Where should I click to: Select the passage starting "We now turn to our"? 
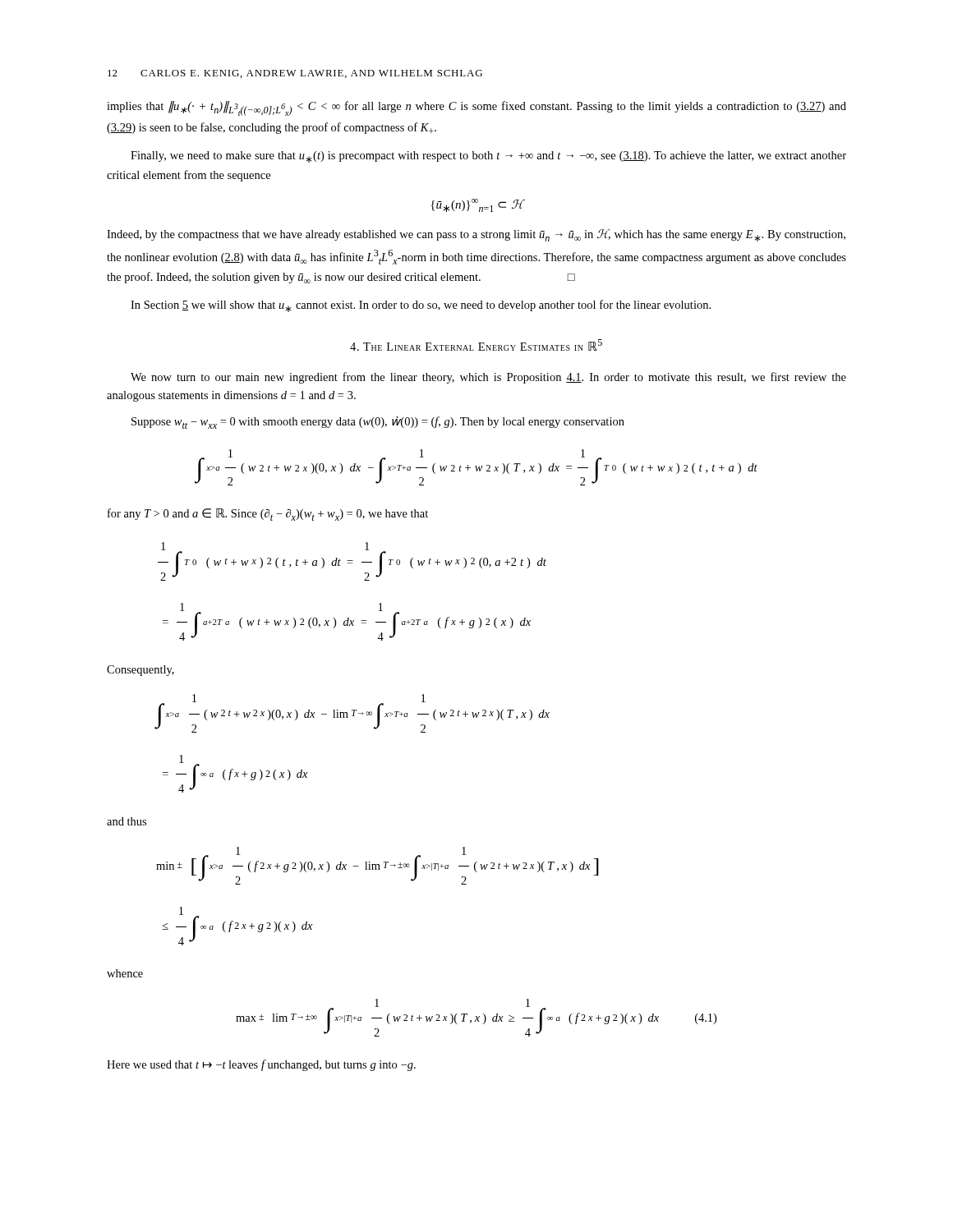point(476,386)
